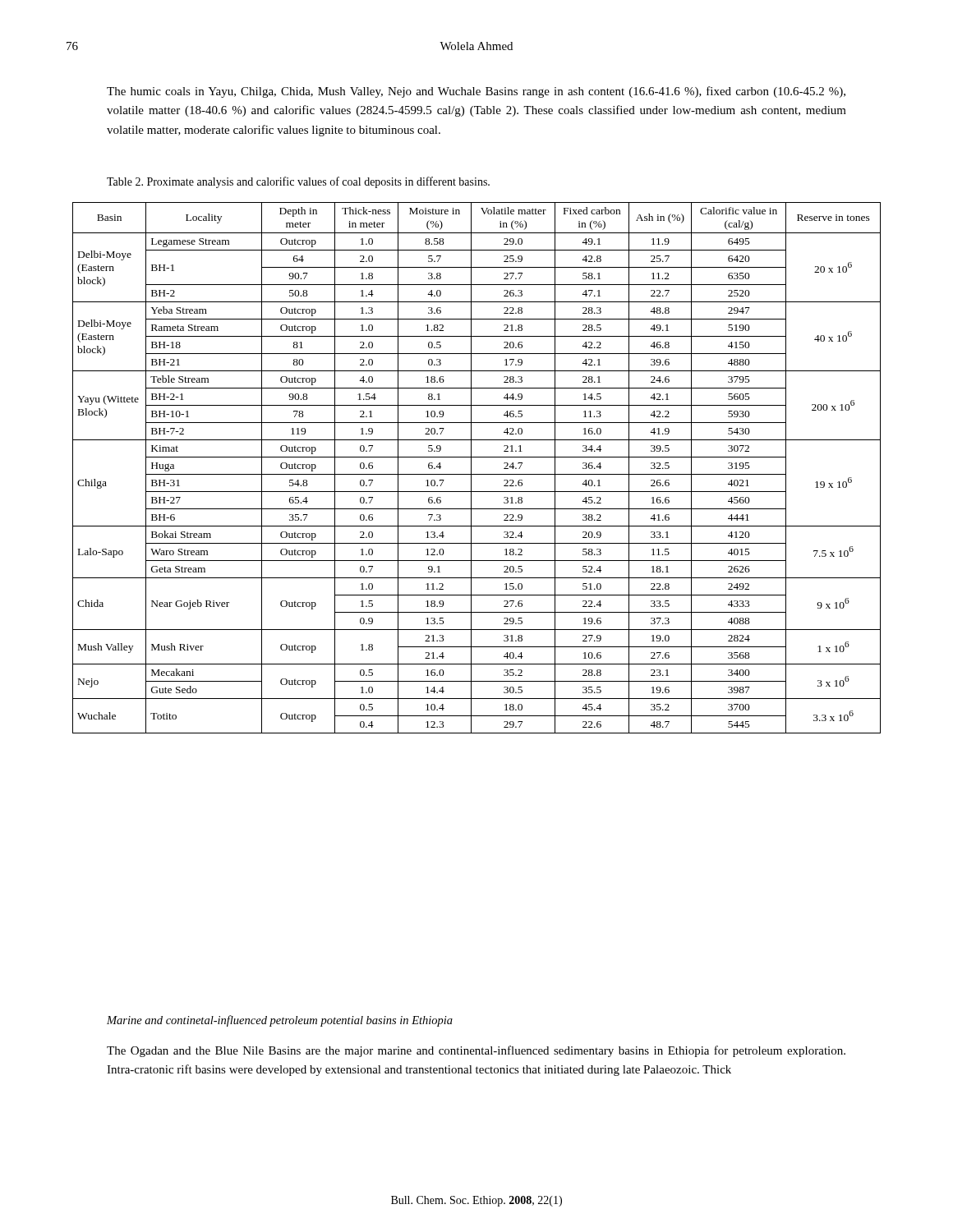Navigate to the block starting "Table 2. Proximate analysis and calorific"

point(299,182)
